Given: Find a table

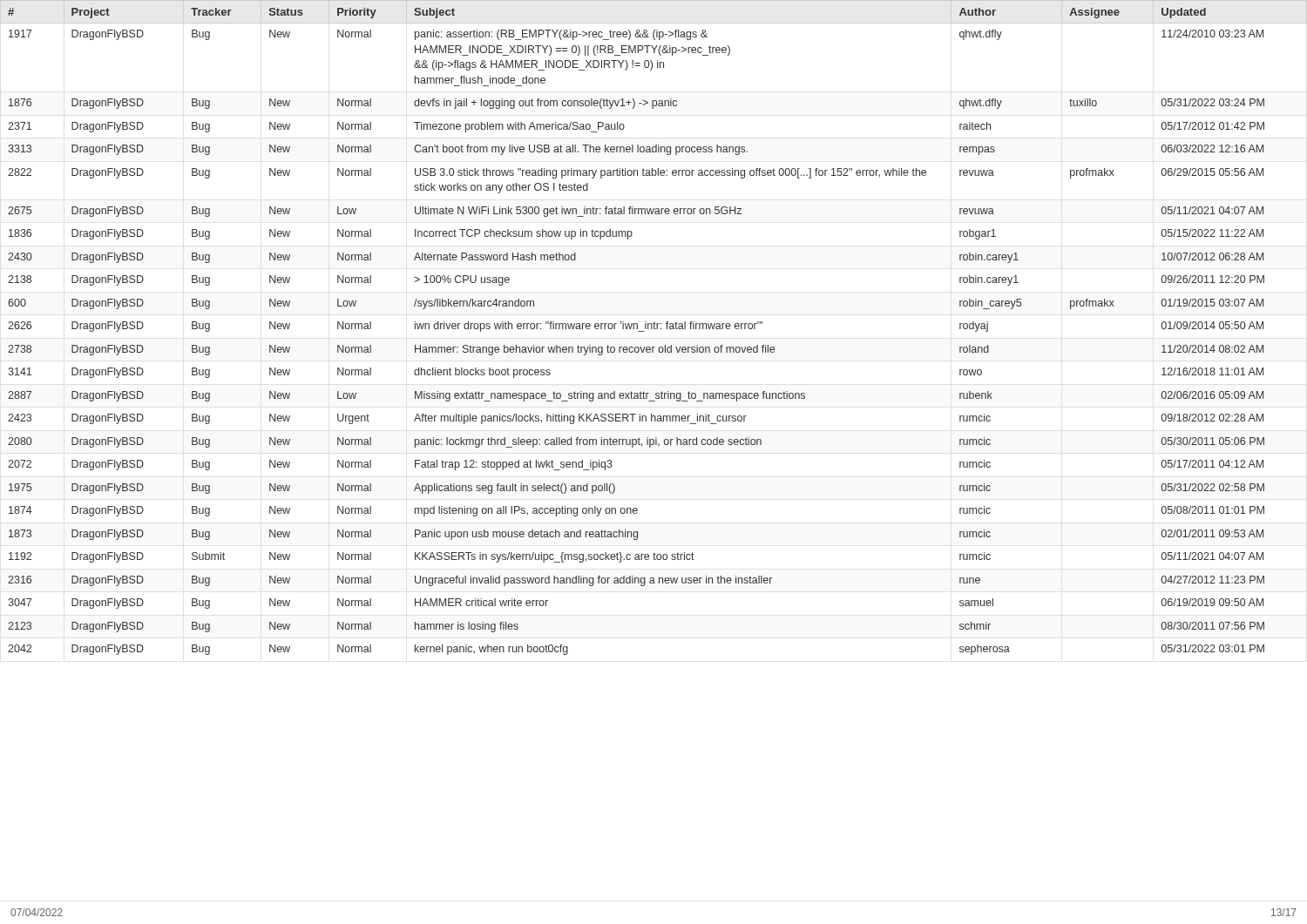Looking at the screenshot, I should coord(654,331).
